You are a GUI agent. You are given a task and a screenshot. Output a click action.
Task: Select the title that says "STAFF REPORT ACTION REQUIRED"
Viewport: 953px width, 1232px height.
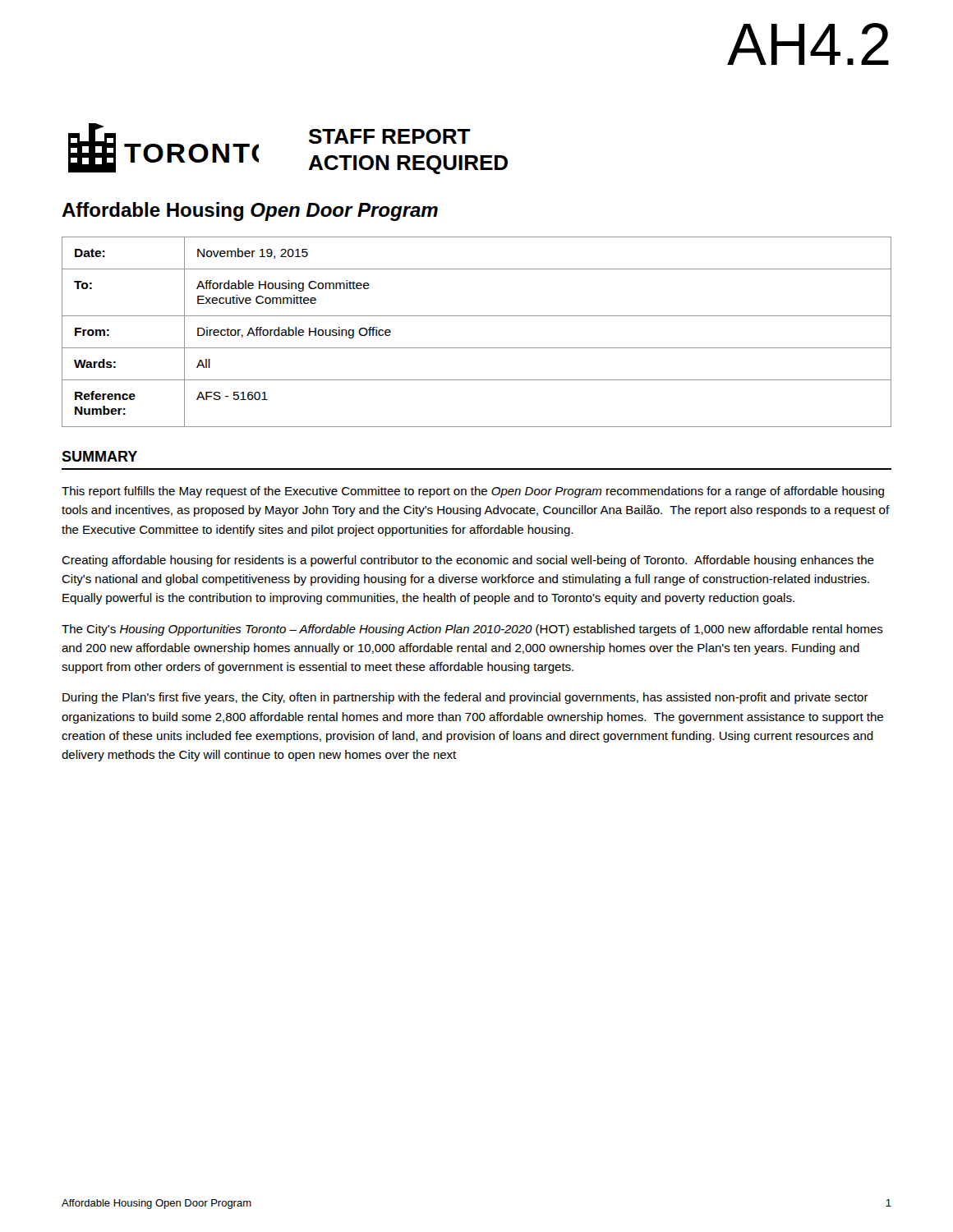(x=390, y=136)
